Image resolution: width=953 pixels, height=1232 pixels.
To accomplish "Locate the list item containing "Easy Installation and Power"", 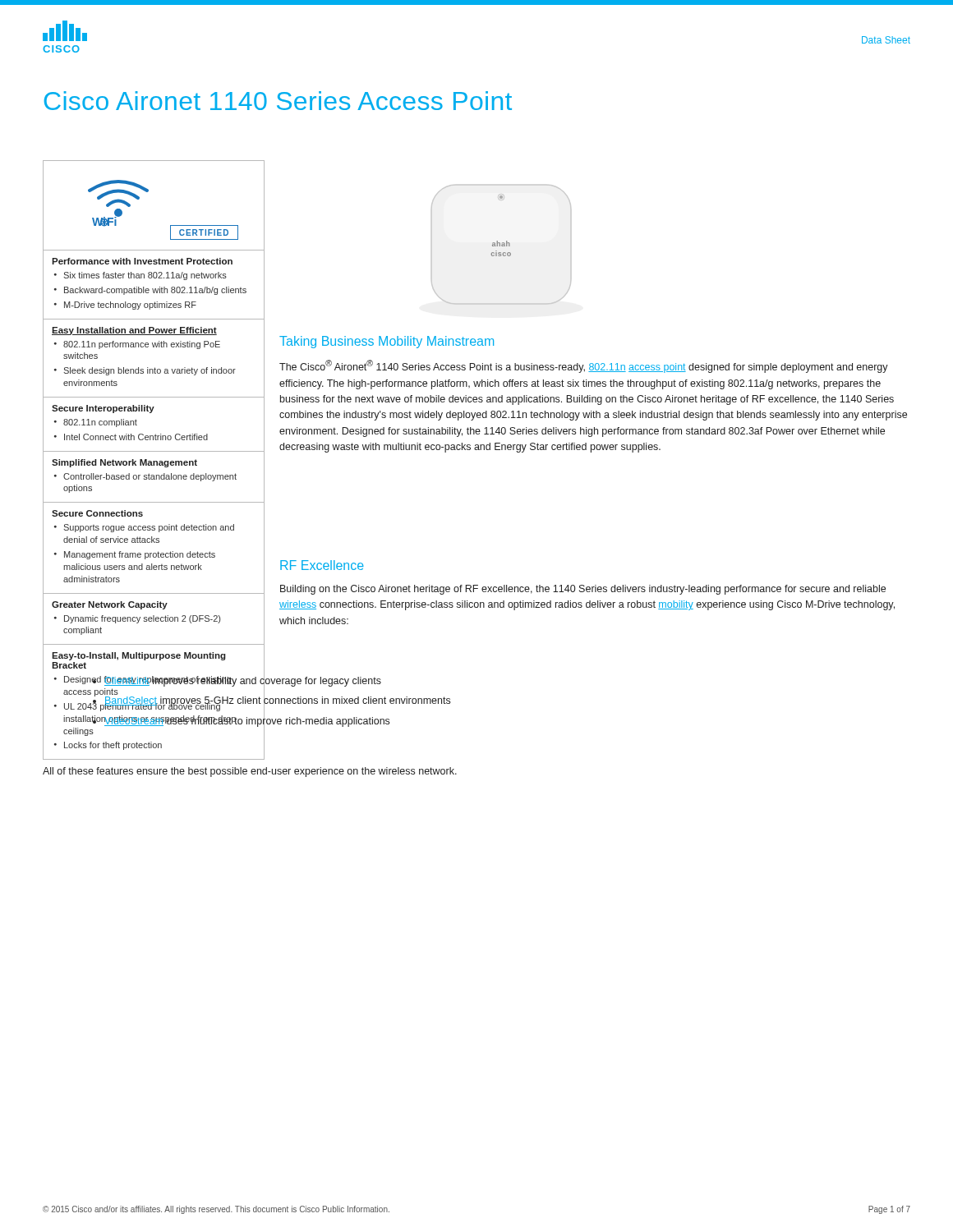I will click(154, 357).
